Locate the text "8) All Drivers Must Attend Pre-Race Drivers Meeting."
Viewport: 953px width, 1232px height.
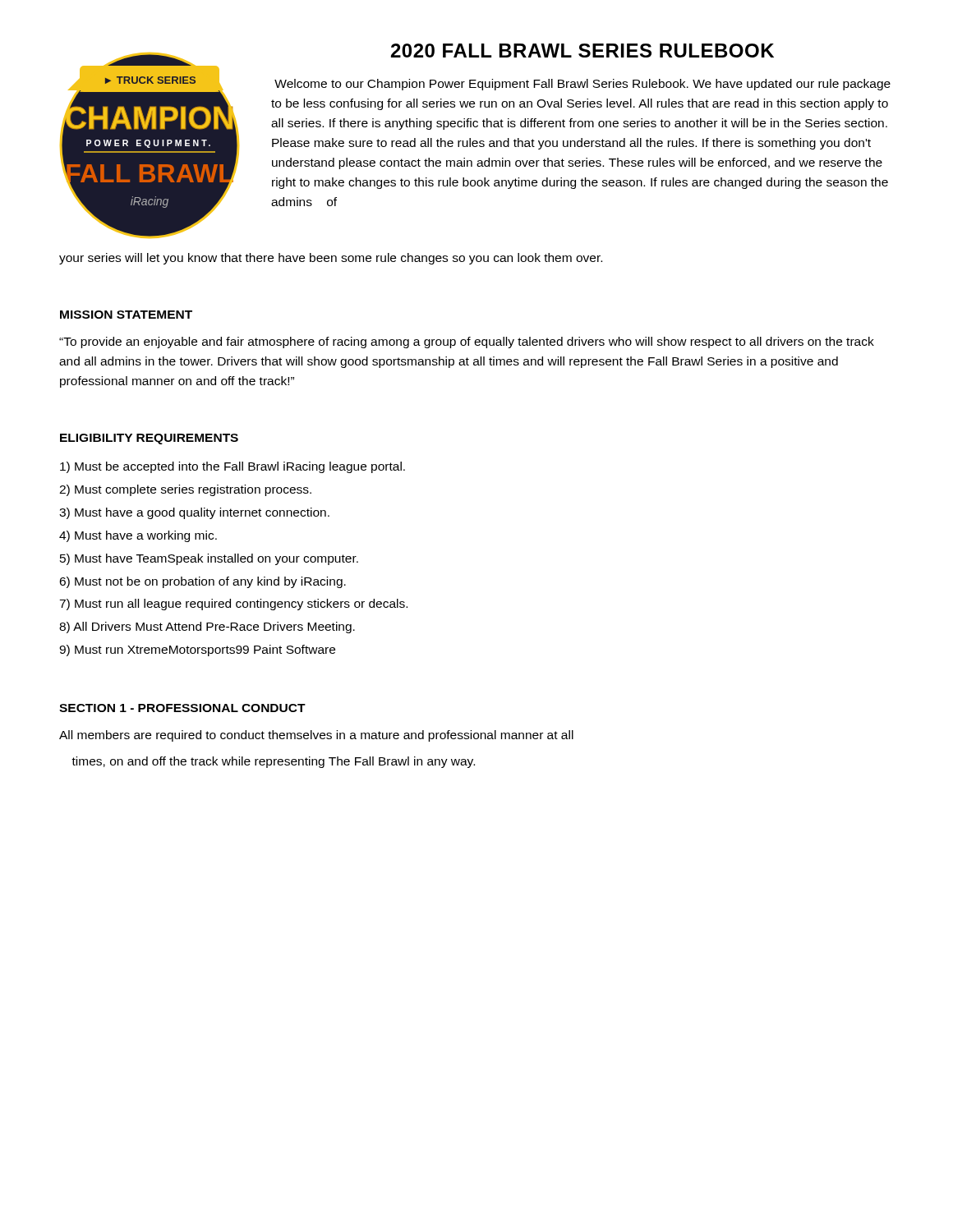[x=207, y=627]
